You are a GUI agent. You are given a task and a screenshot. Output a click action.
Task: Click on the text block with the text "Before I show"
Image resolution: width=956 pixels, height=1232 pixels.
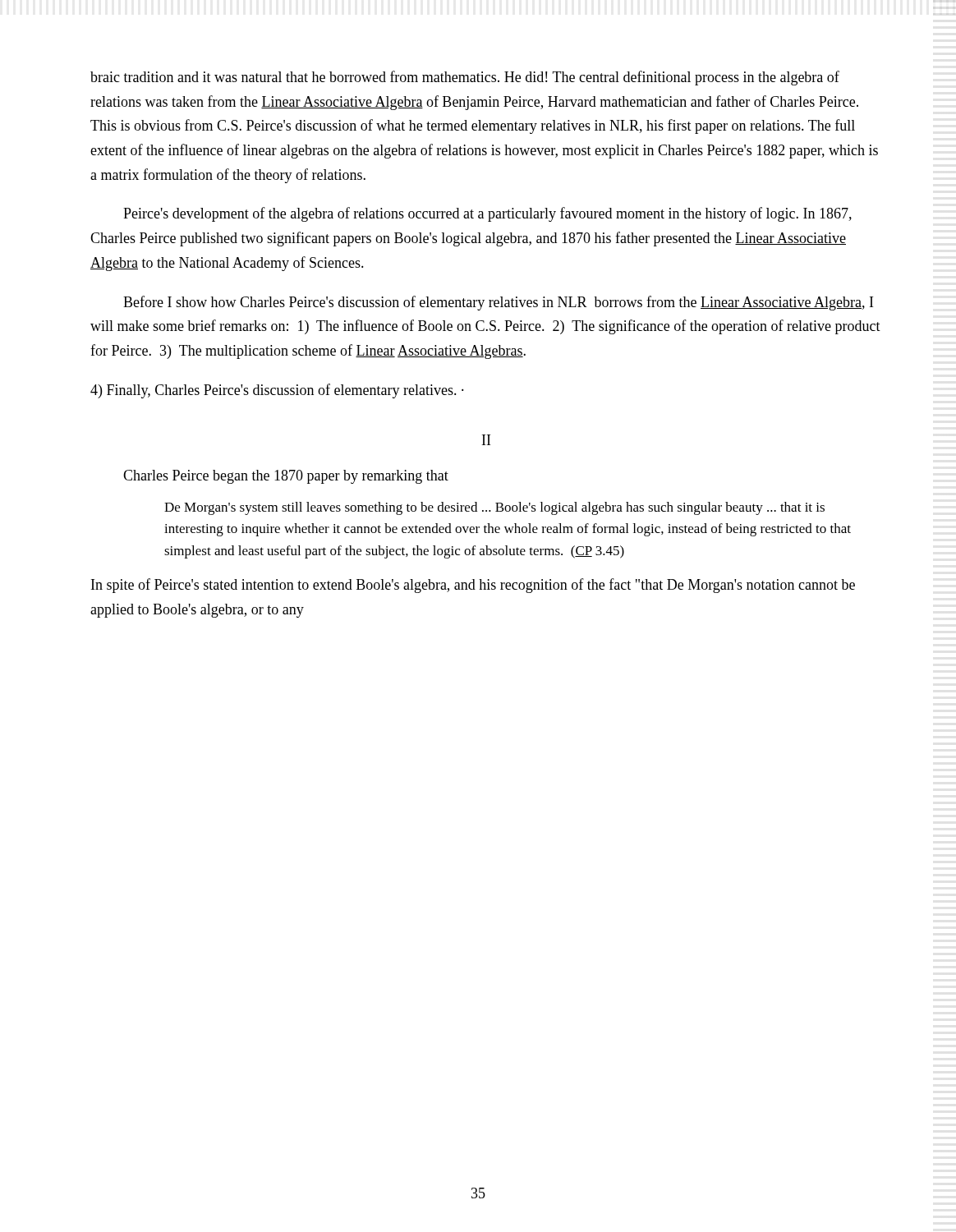pyautogui.click(x=485, y=326)
